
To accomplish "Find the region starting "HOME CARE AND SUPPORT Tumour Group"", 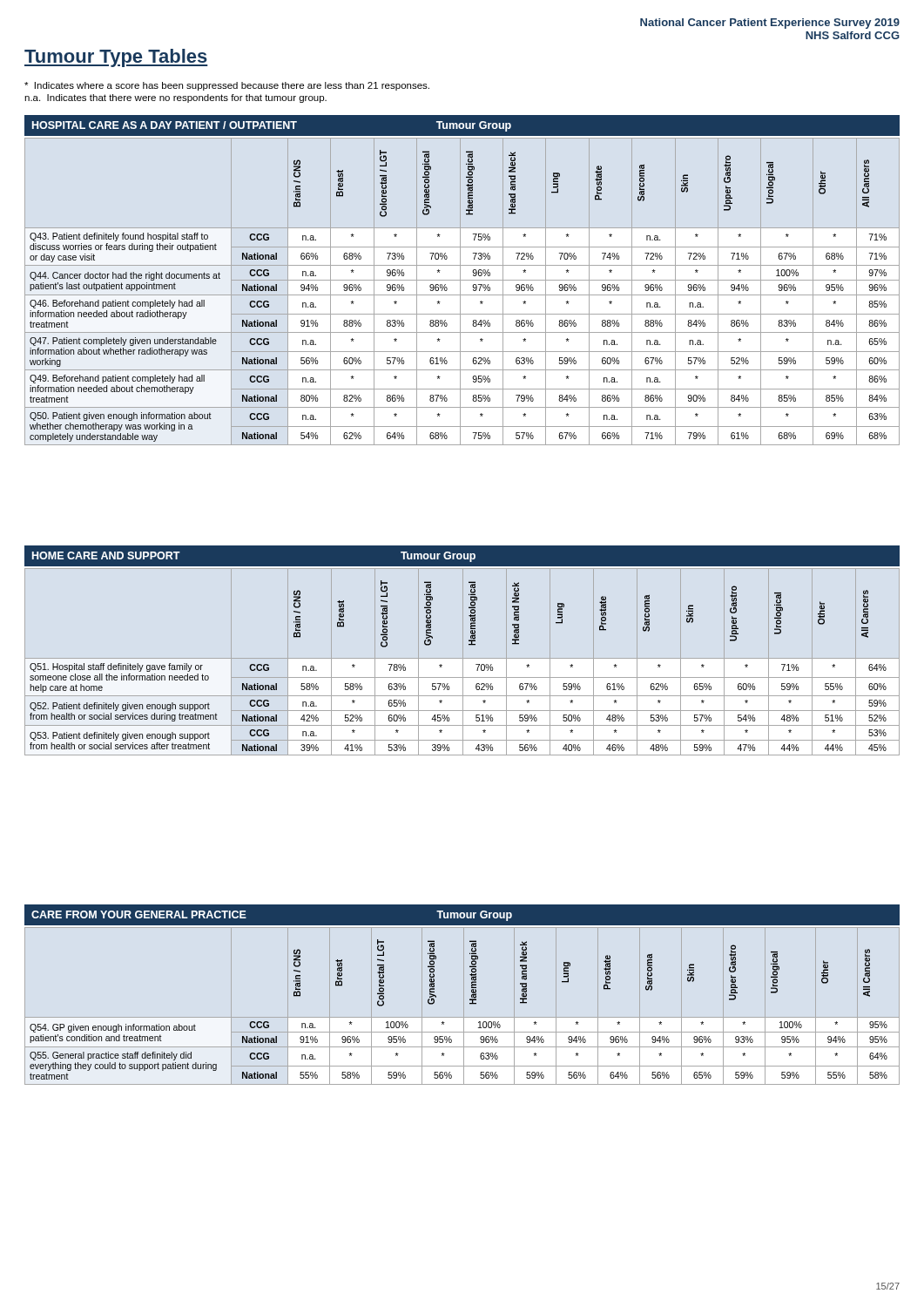I will 254,556.
